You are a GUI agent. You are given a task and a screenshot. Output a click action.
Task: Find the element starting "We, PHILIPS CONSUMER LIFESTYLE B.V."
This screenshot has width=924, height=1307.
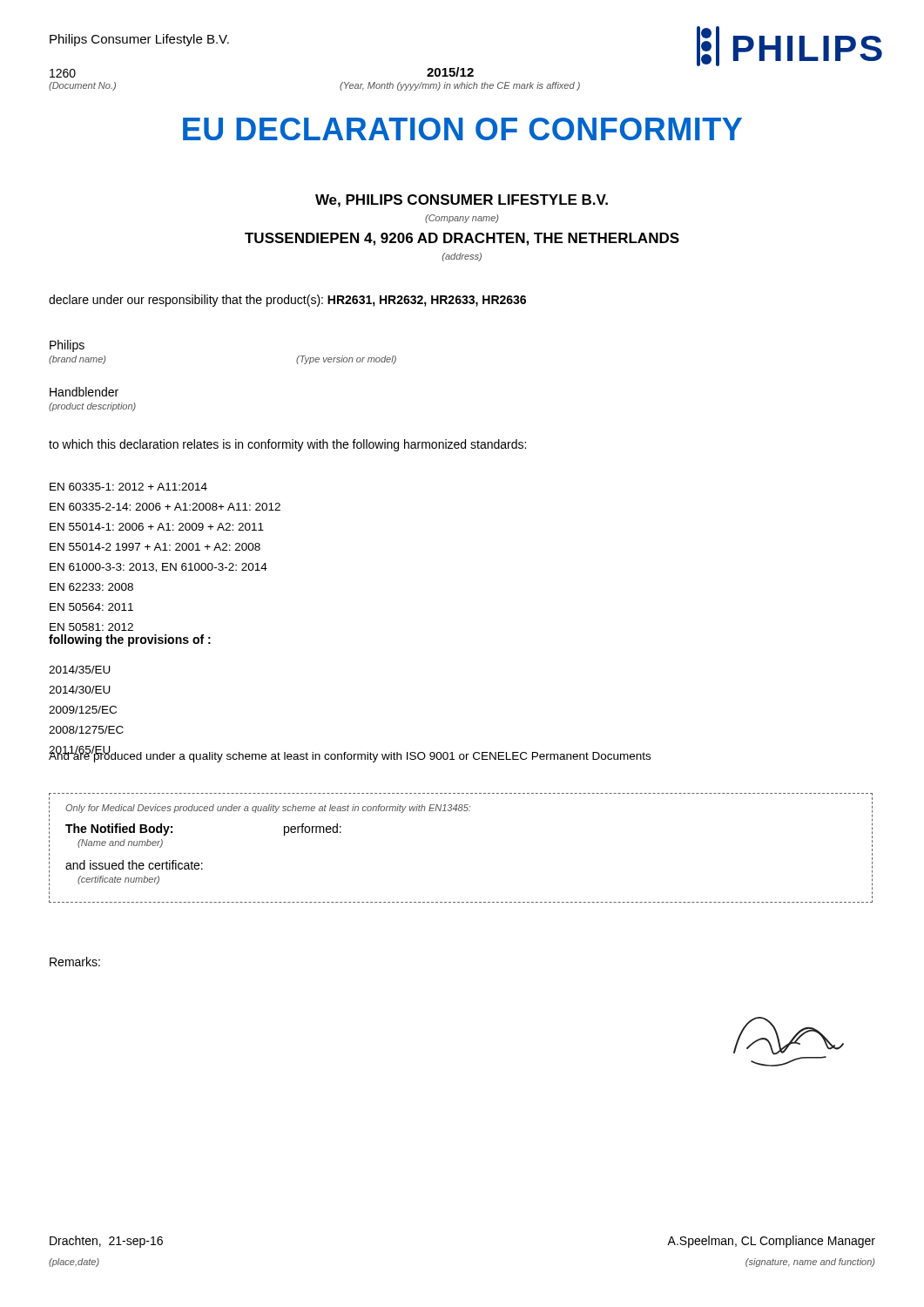(x=462, y=200)
